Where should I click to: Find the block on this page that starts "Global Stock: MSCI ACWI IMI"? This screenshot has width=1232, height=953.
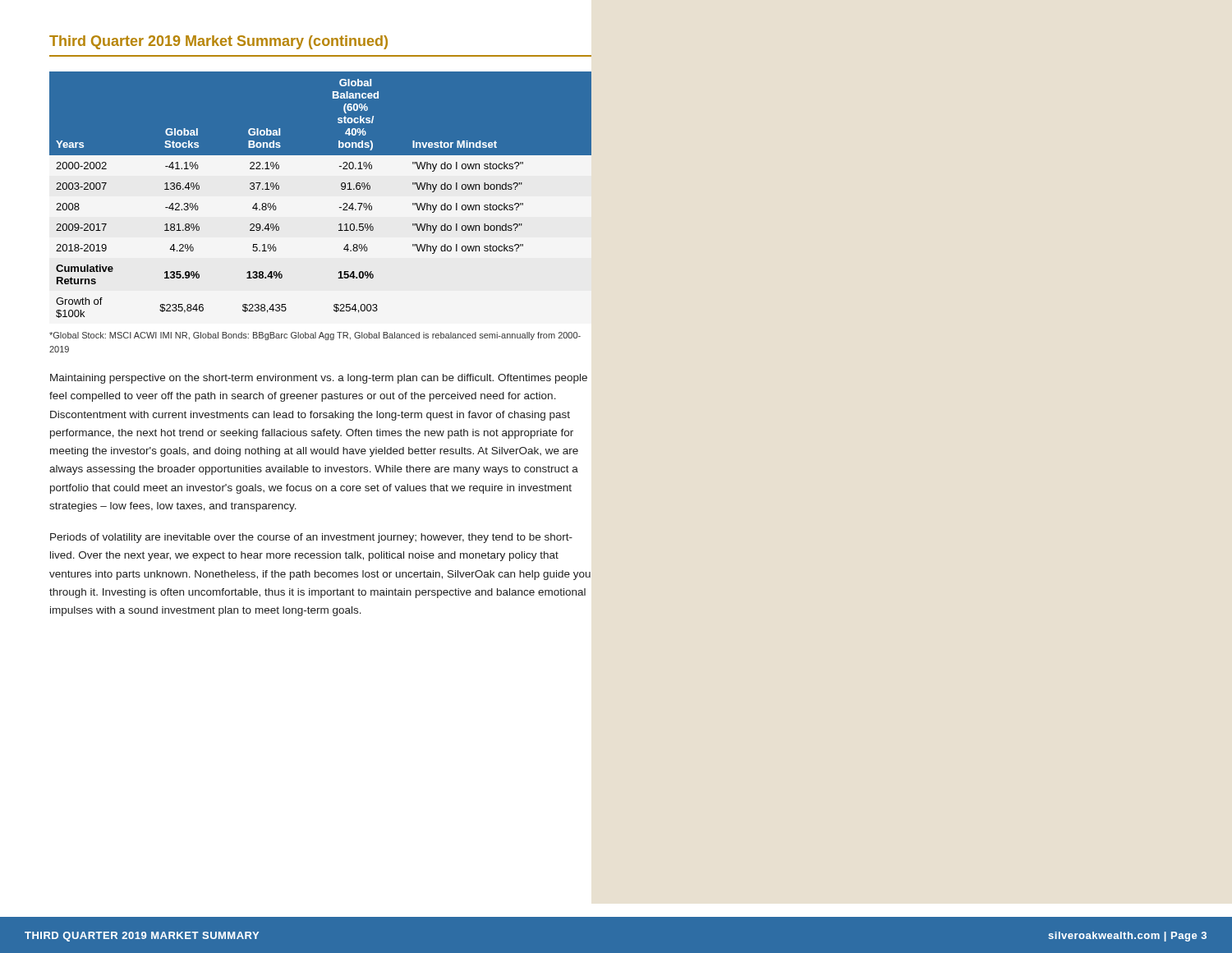tap(315, 342)
